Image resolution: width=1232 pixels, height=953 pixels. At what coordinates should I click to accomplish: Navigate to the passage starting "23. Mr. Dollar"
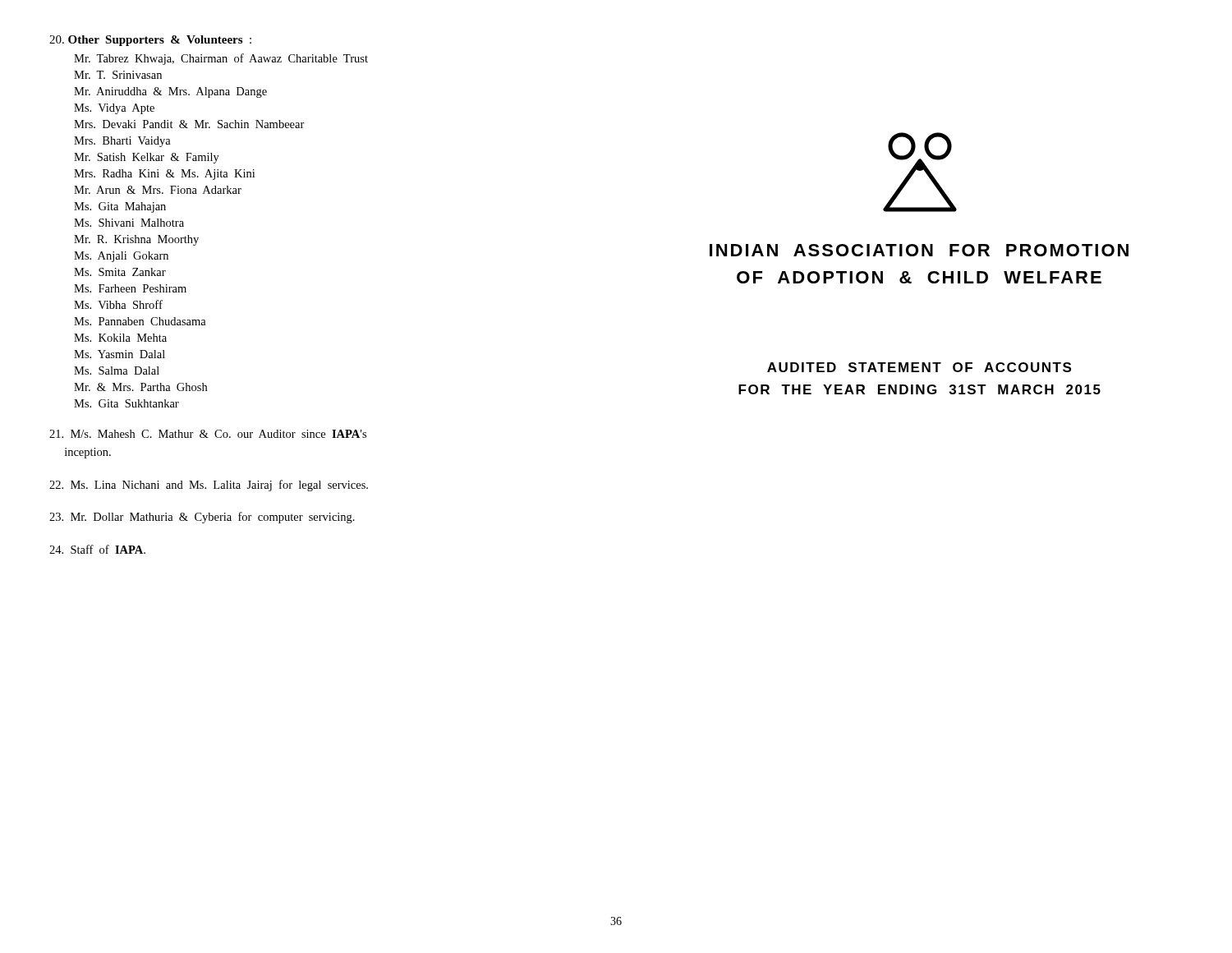pos(202,517)
